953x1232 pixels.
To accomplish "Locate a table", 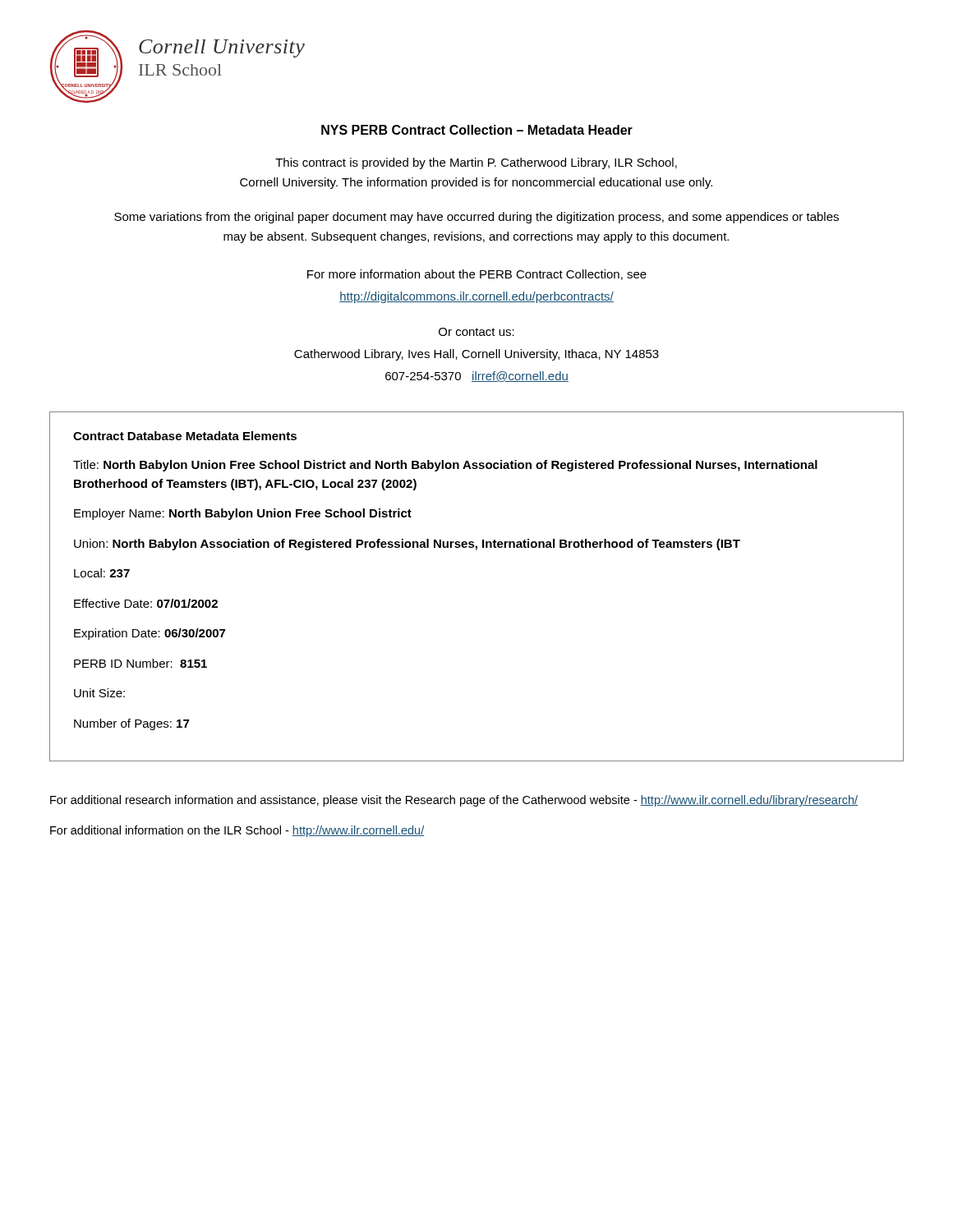I will coord(476,586).
